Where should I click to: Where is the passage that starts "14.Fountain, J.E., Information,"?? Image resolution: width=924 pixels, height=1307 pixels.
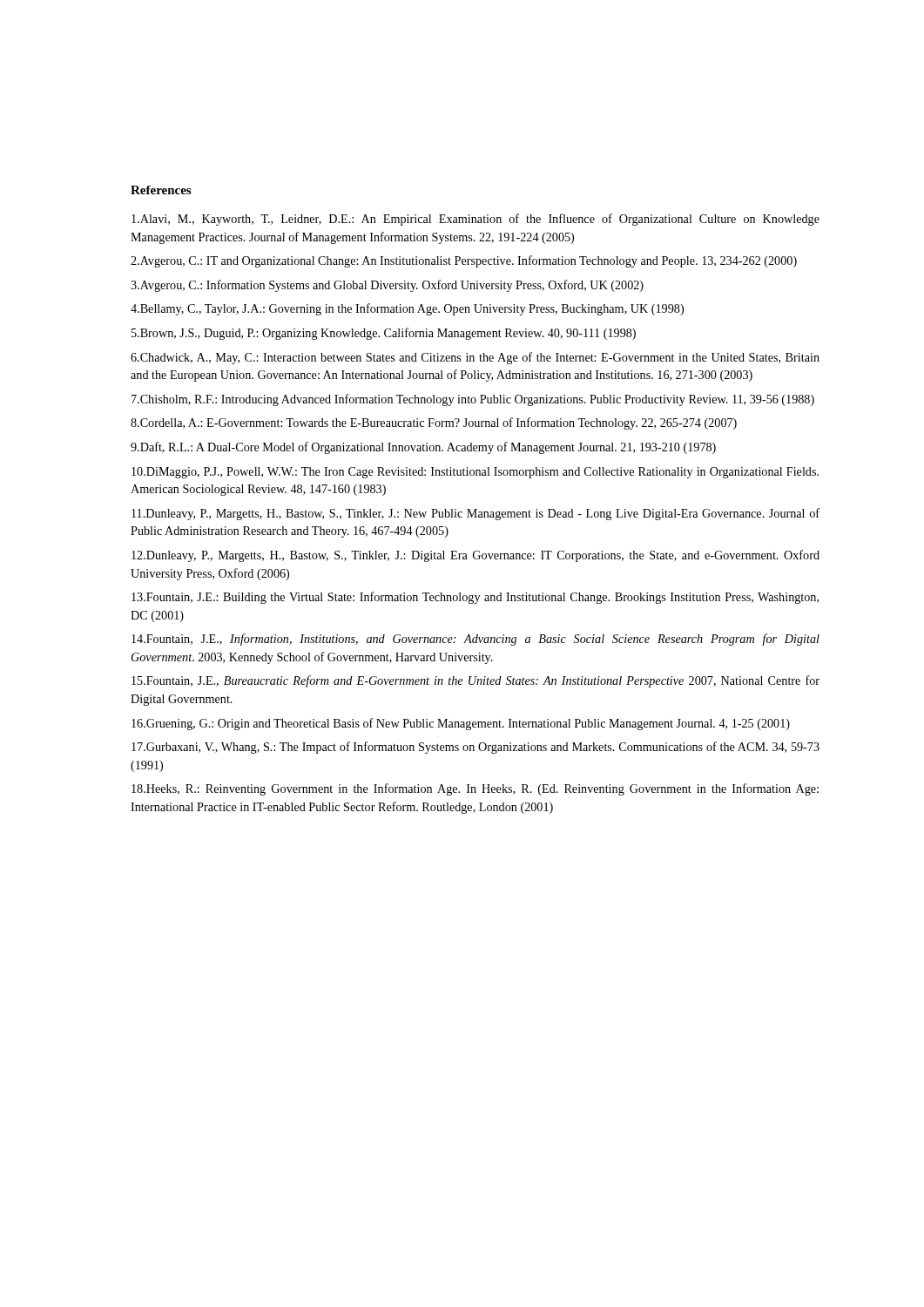475,648
